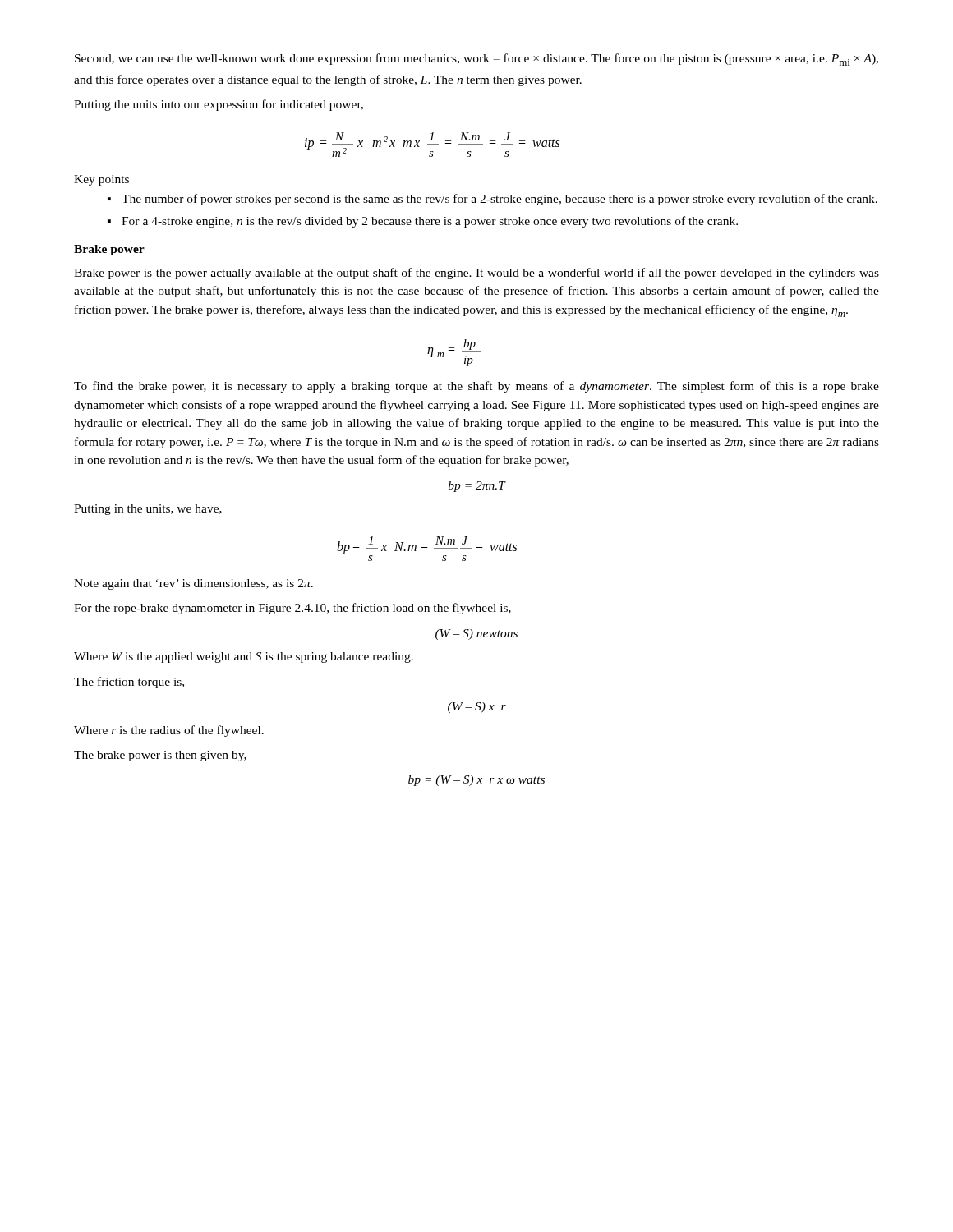Screen dimensions: 1232x953
Task: Click the passage that begins "Where r is the radius"
Action: click(x=169, y=731)
